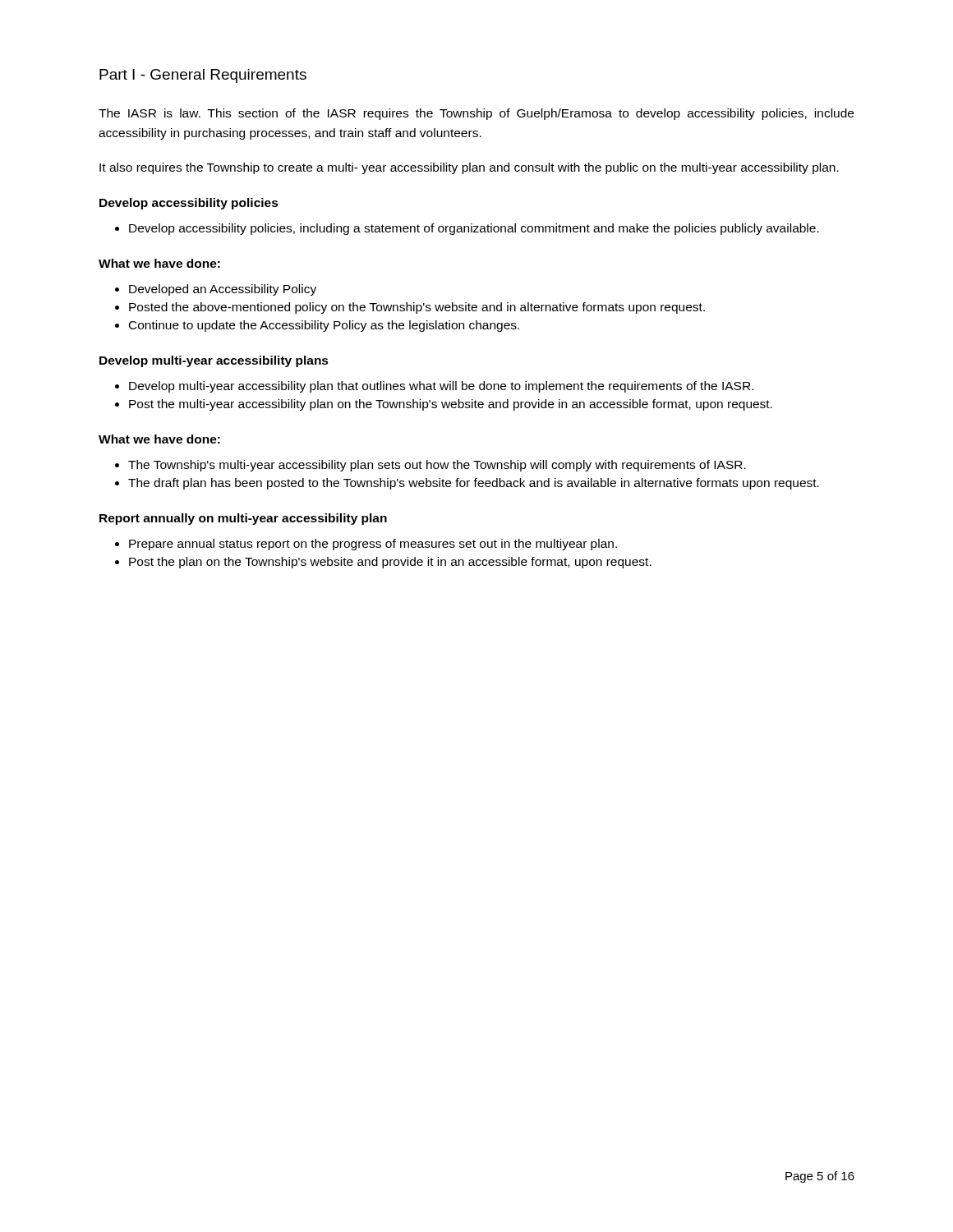Navigate to the element starting "The draft plan has been posted to"
The image size is (953, 1232).
click(476, 483)
